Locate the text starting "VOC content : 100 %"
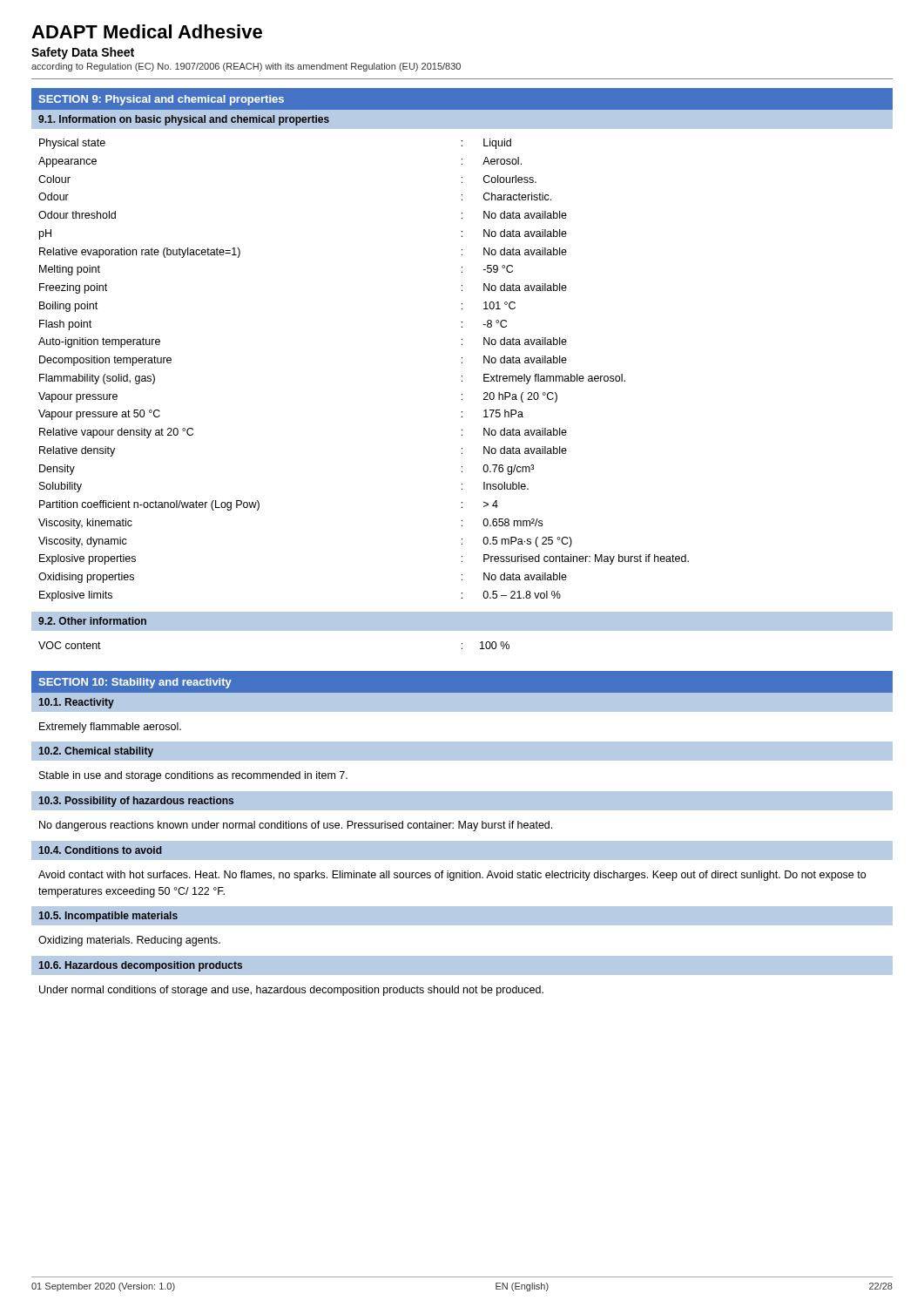Screen dimensions: 1307x924 coord(462,645)
